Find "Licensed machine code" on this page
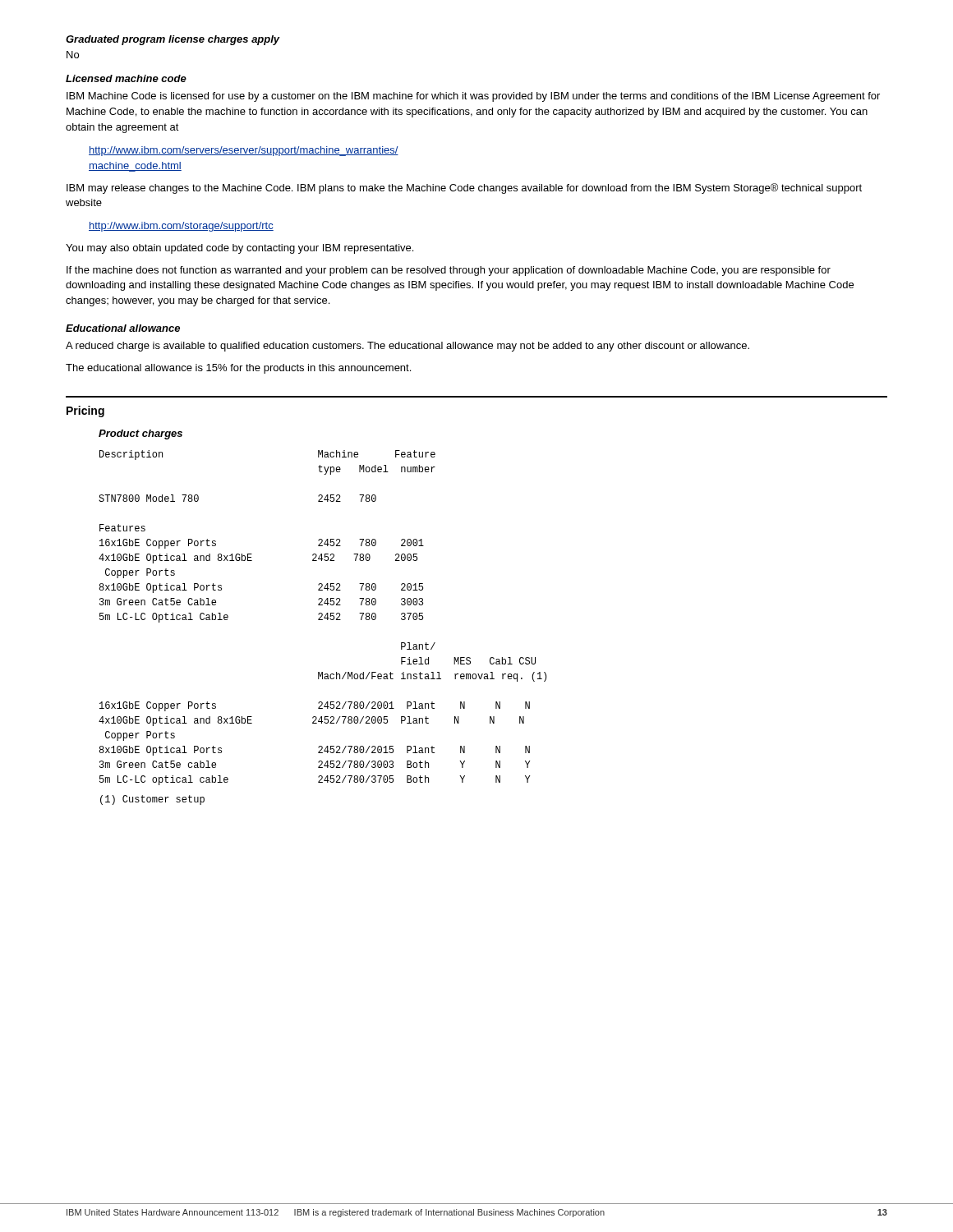The width and height of the screenshot is (953, 1232). [126, 78]
